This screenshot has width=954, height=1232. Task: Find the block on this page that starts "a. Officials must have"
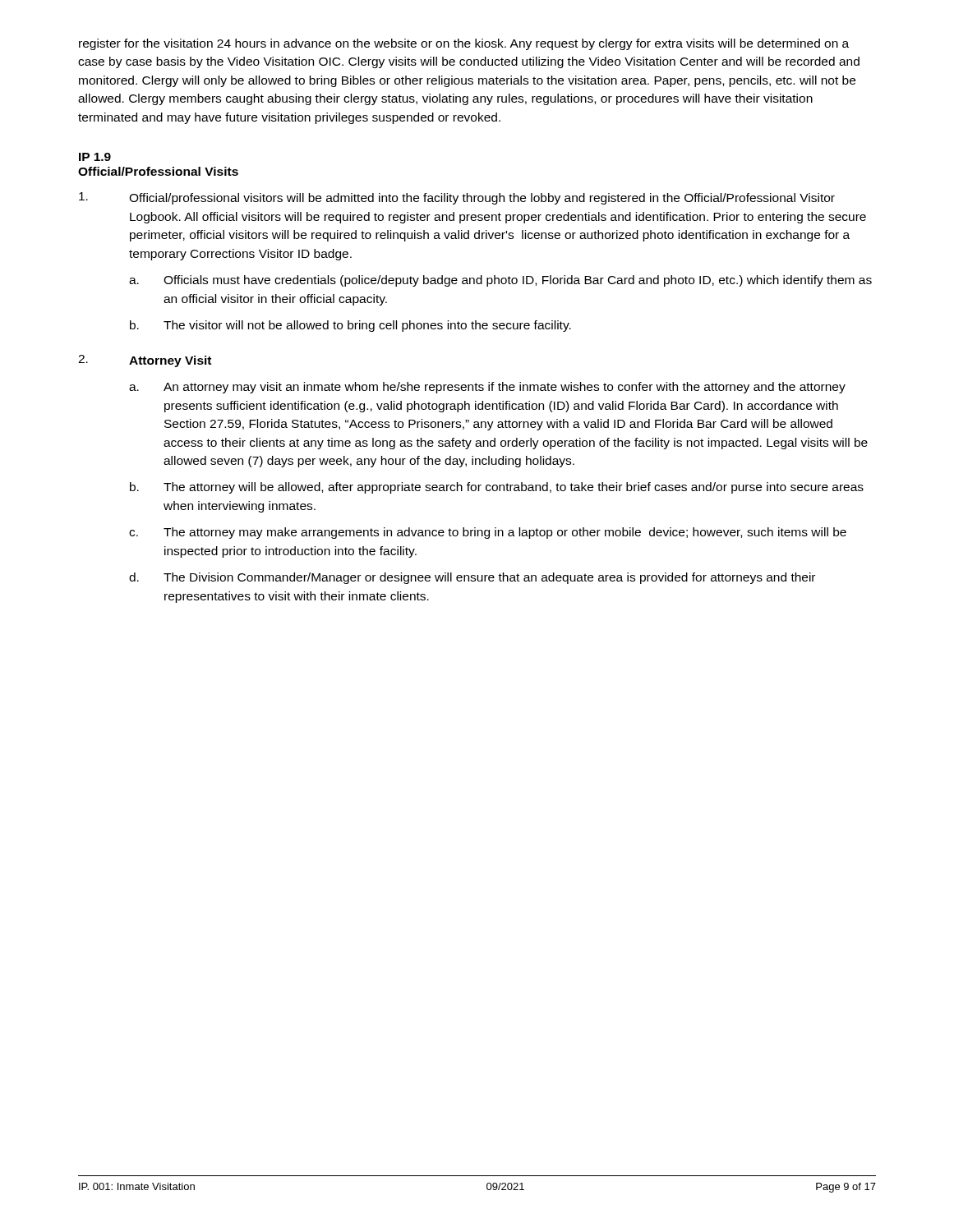502,290
